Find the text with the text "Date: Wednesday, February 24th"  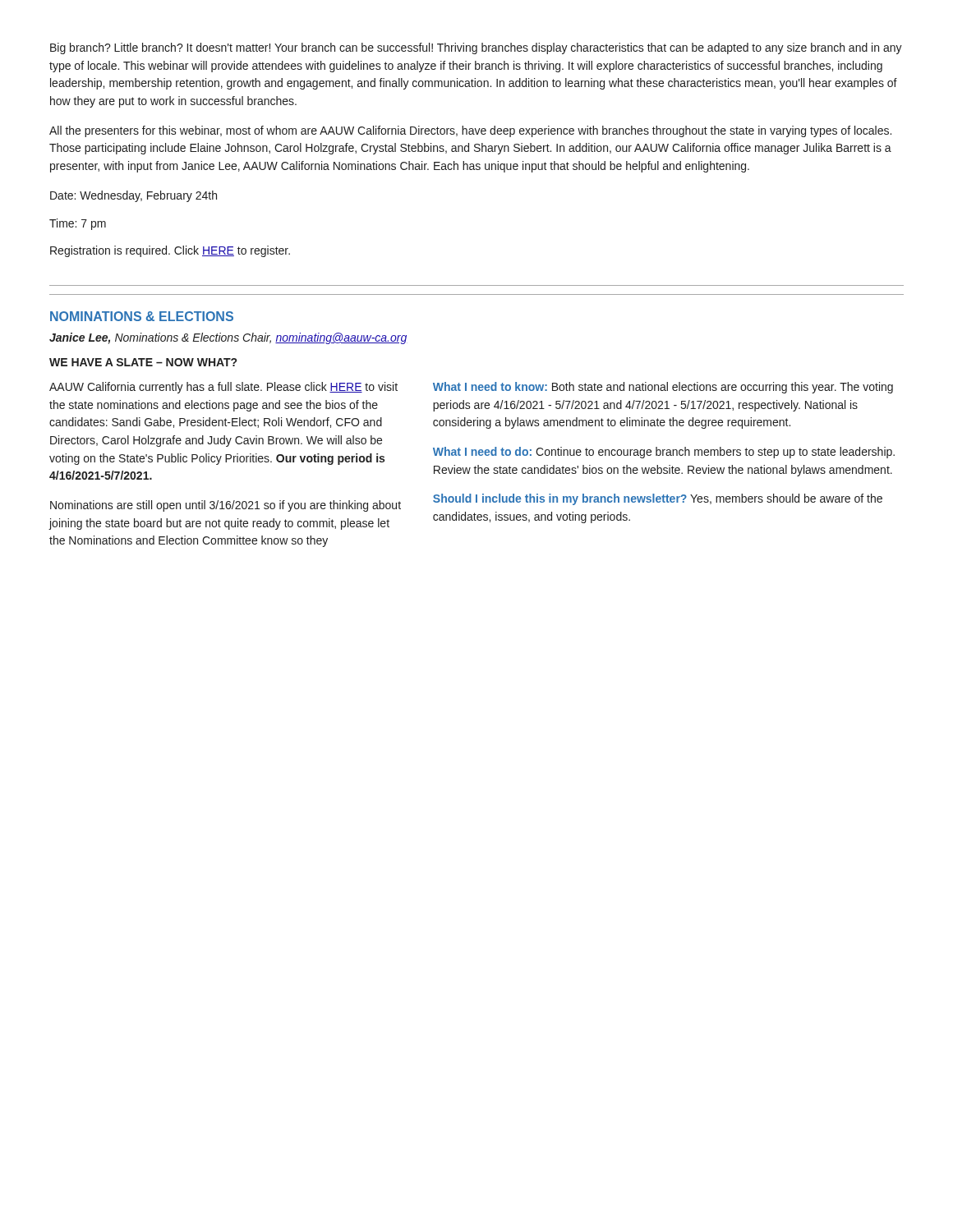[x=133, y=195]
